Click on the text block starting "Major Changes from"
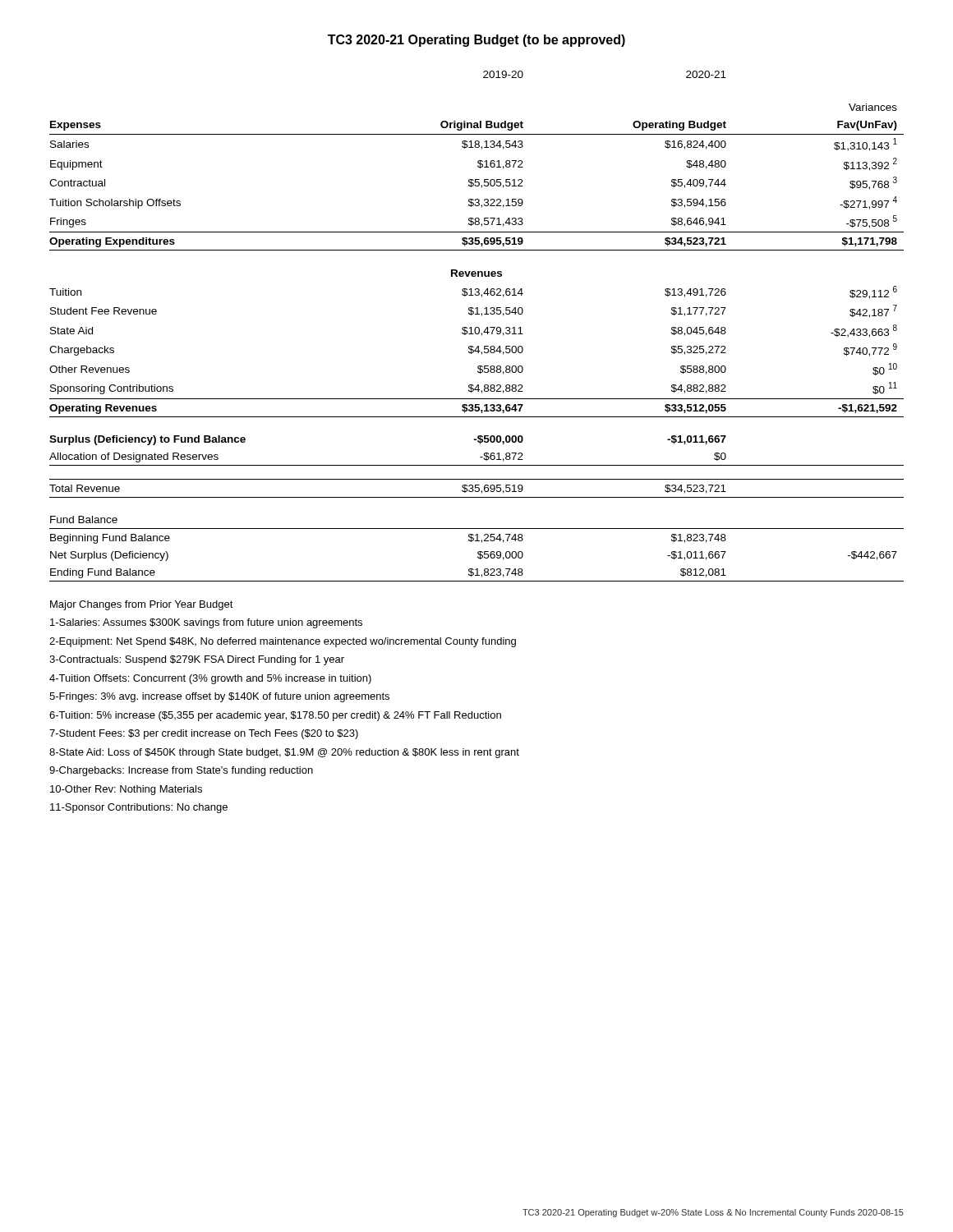 click(476, 705)
